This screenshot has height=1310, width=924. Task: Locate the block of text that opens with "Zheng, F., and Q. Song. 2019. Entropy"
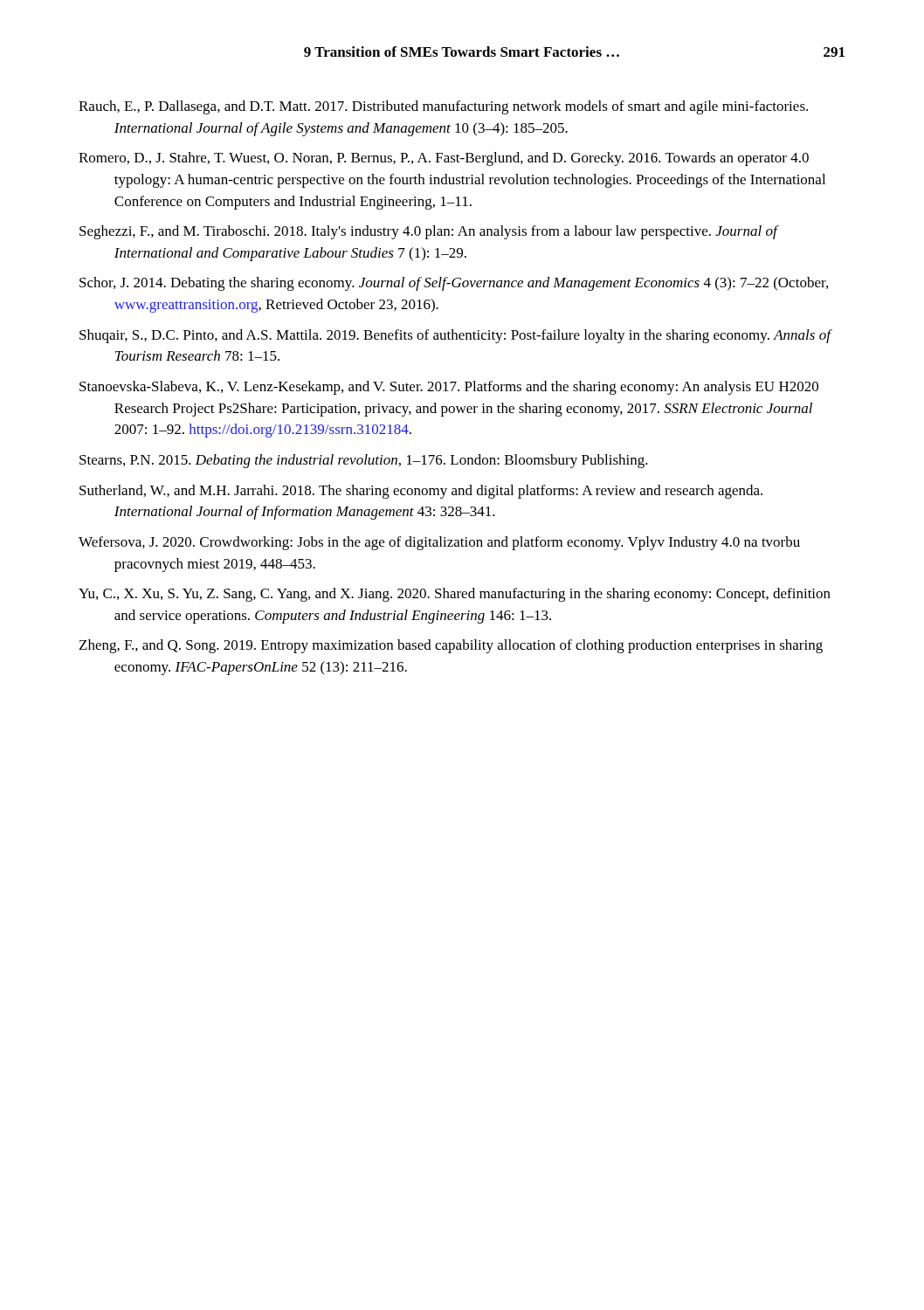(451, 656)
